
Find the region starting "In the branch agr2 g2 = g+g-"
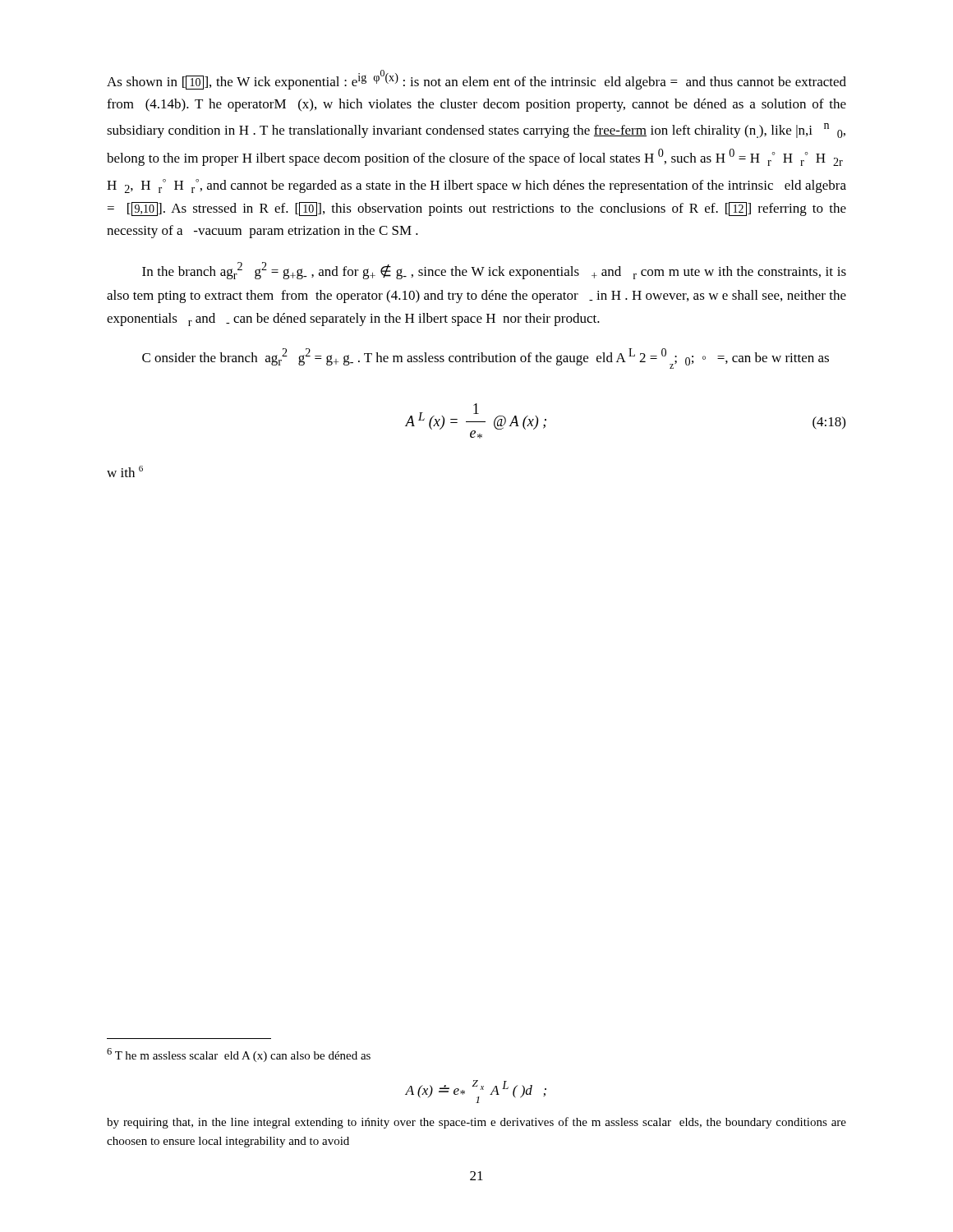point(476,294)
